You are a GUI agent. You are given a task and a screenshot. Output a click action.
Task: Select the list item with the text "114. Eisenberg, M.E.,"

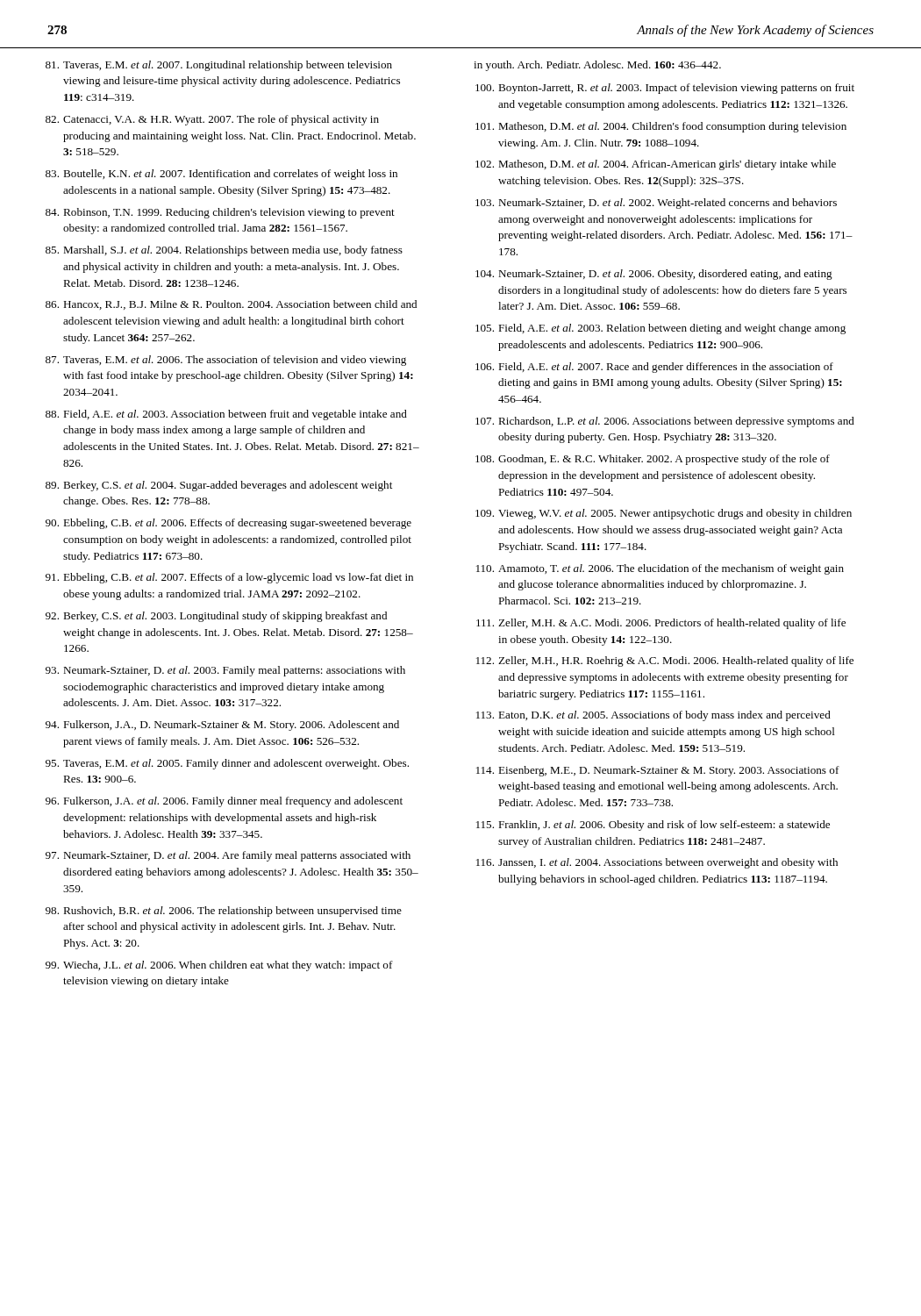click(663, 787)
